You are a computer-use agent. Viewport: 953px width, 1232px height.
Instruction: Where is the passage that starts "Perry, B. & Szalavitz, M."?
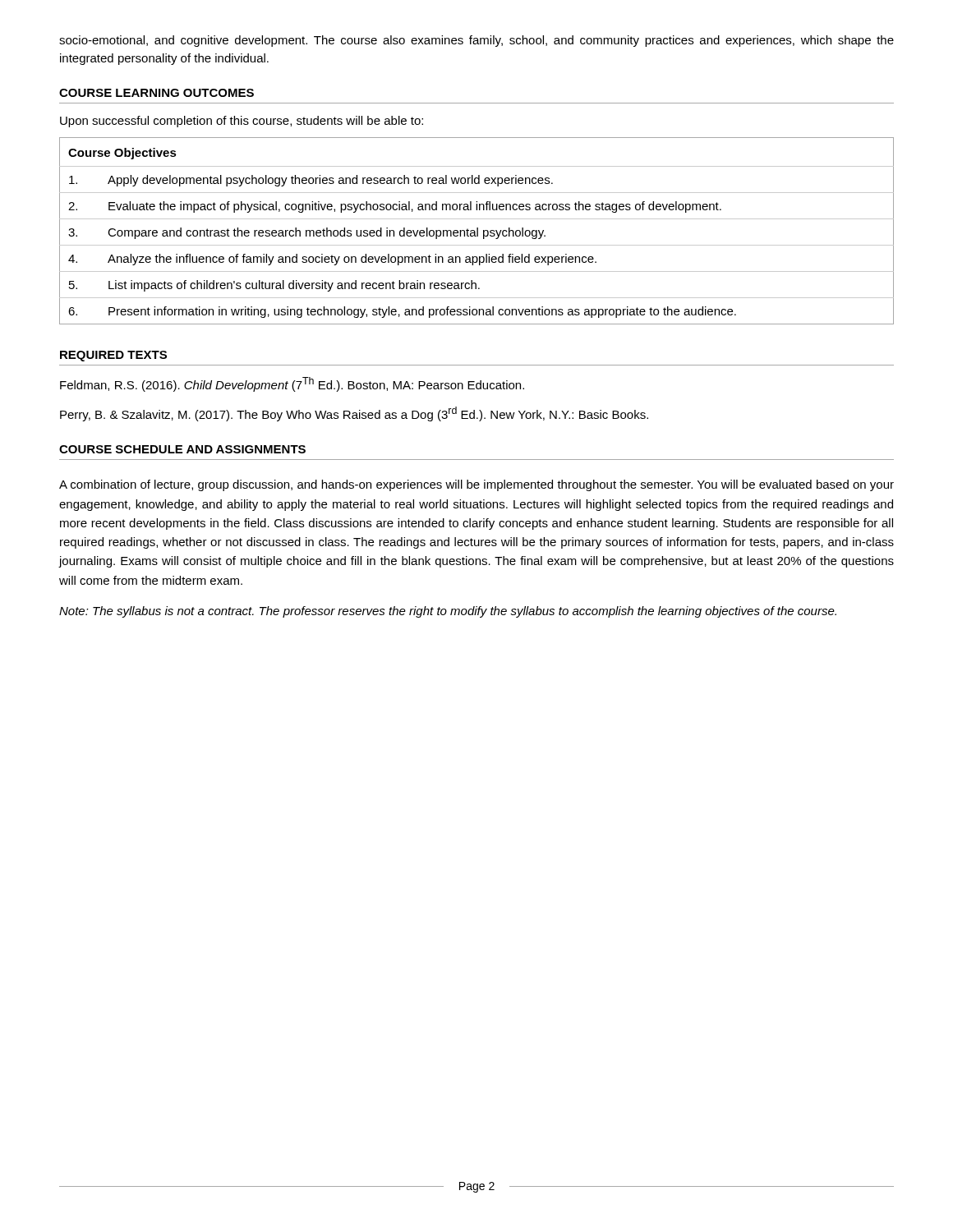pyautogui.click(x=354, y=413)
